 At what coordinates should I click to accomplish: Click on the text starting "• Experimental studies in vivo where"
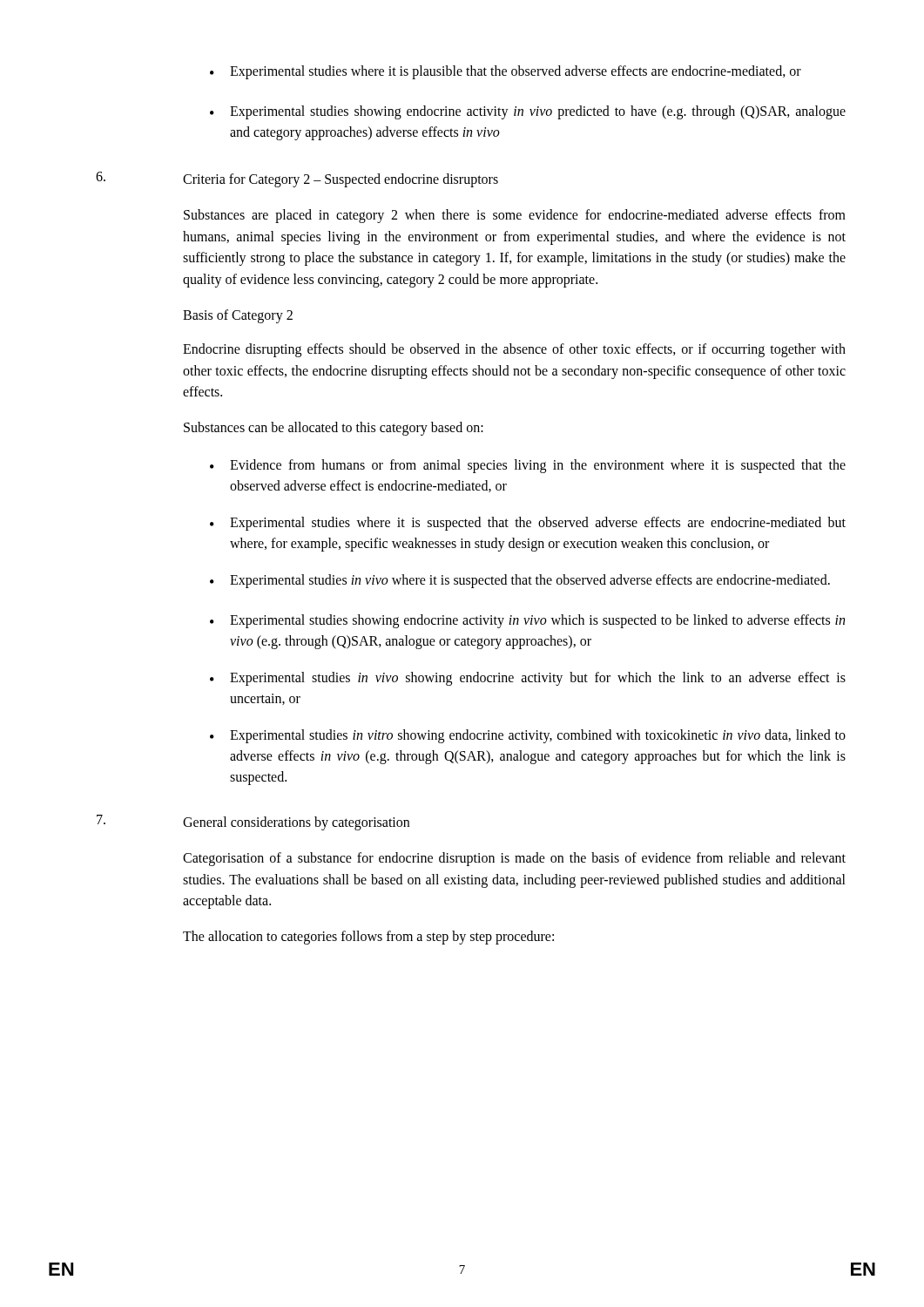[x=527, y=582]
